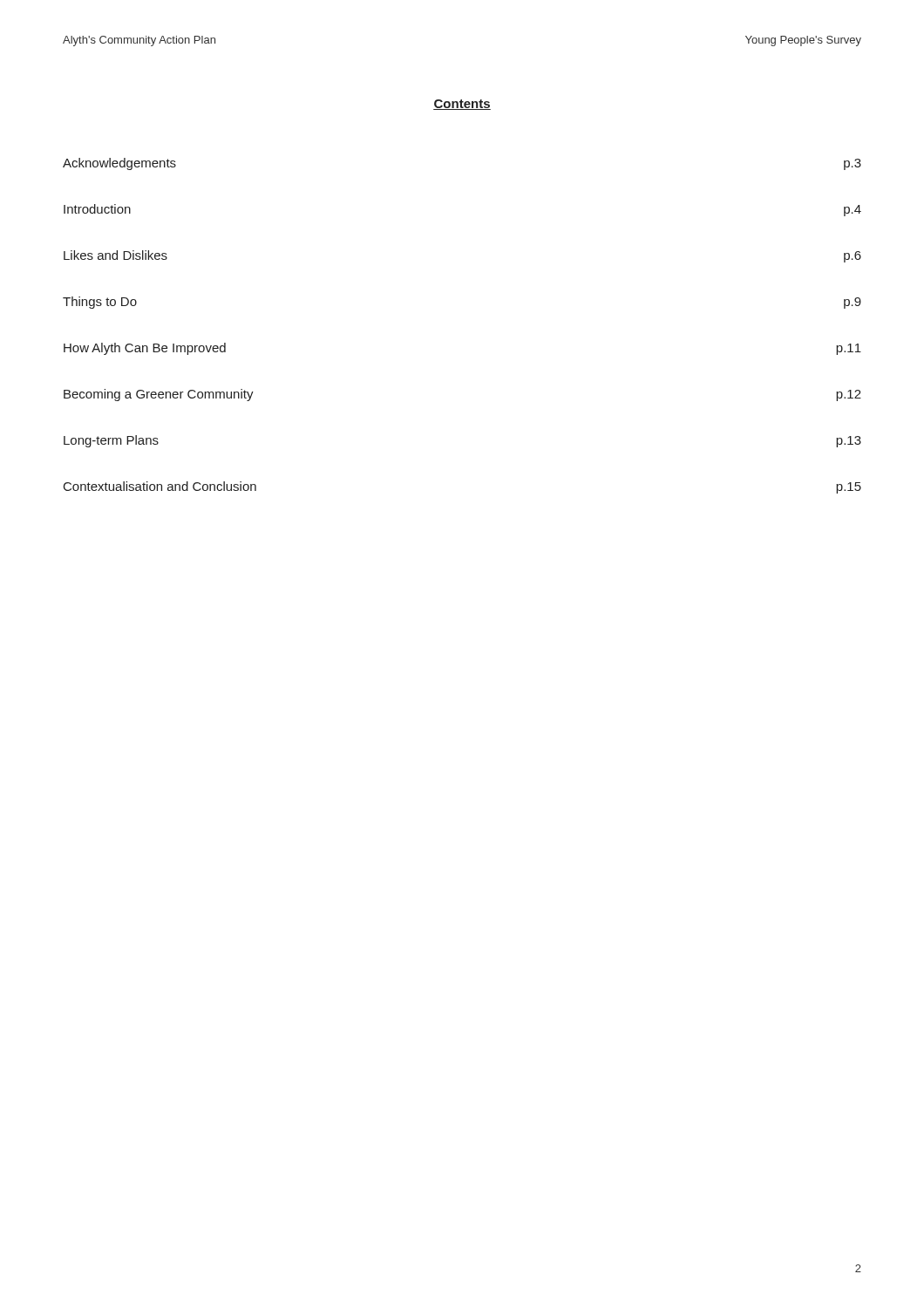The width and height of the screenshot is (924, 1308).
Task: Where does it say "Things to Do p.9"?
Action: click(99, 302)
